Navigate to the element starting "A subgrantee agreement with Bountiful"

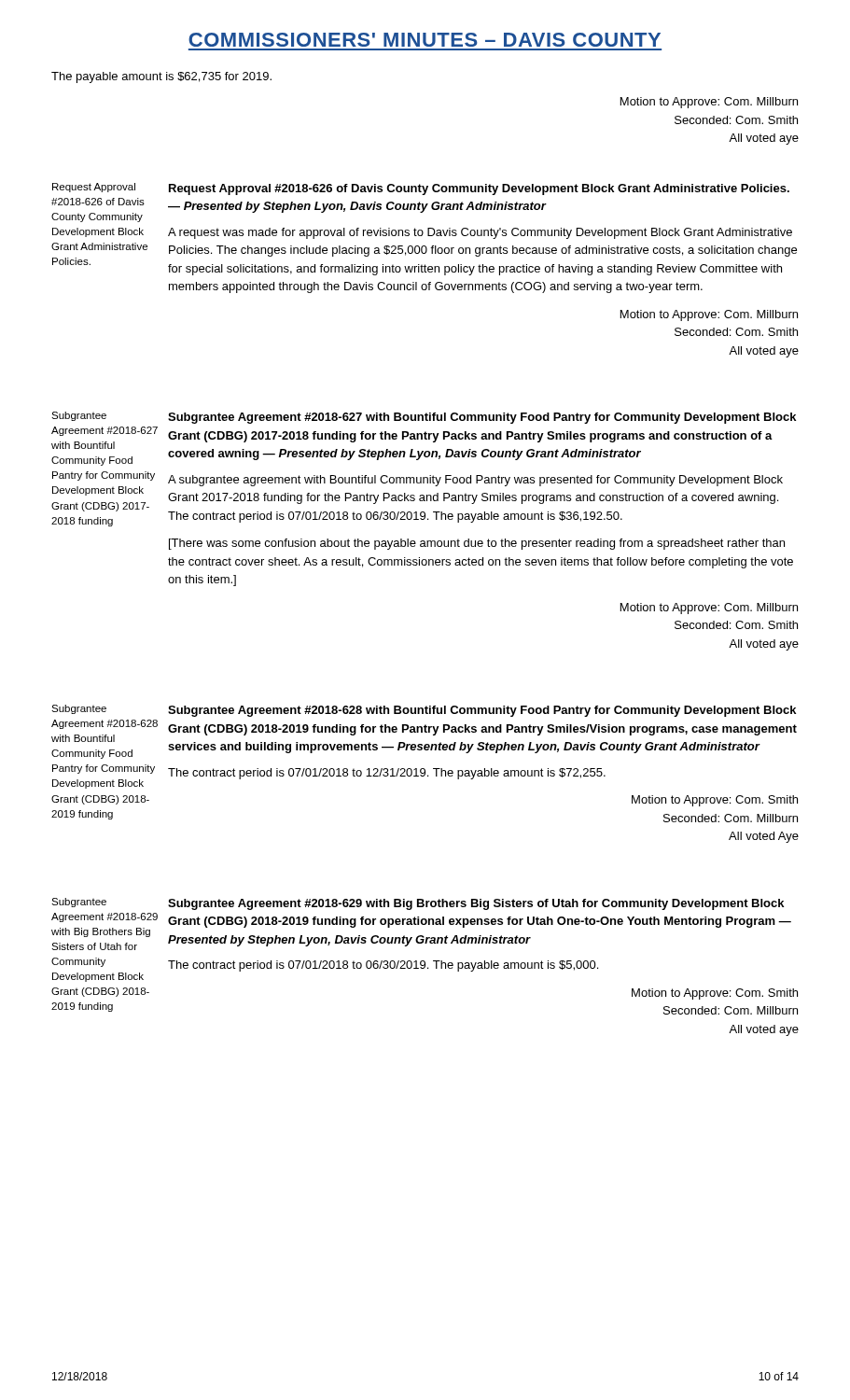tap(483, 529)
